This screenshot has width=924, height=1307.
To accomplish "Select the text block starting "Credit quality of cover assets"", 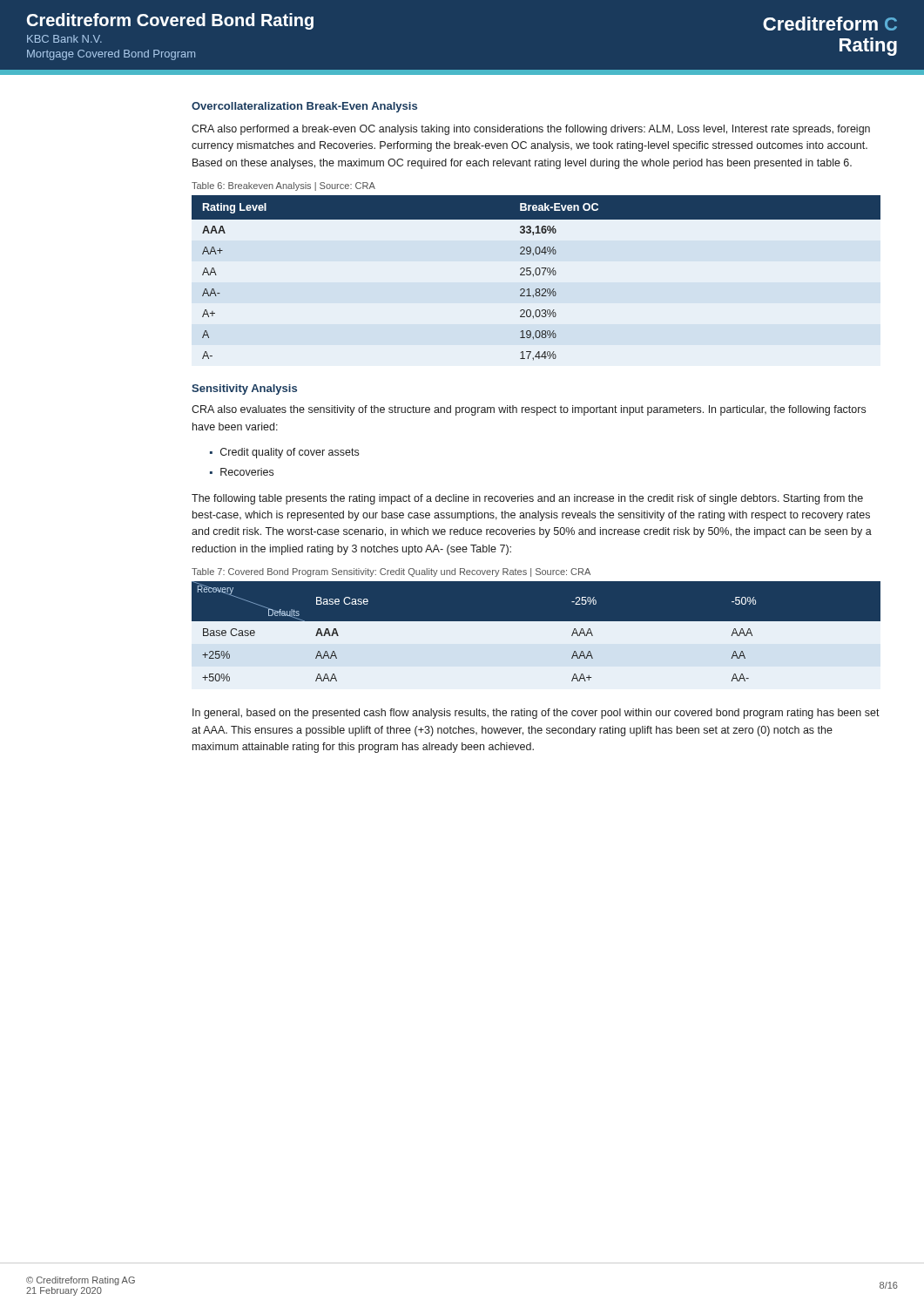I will pos(290,452).
